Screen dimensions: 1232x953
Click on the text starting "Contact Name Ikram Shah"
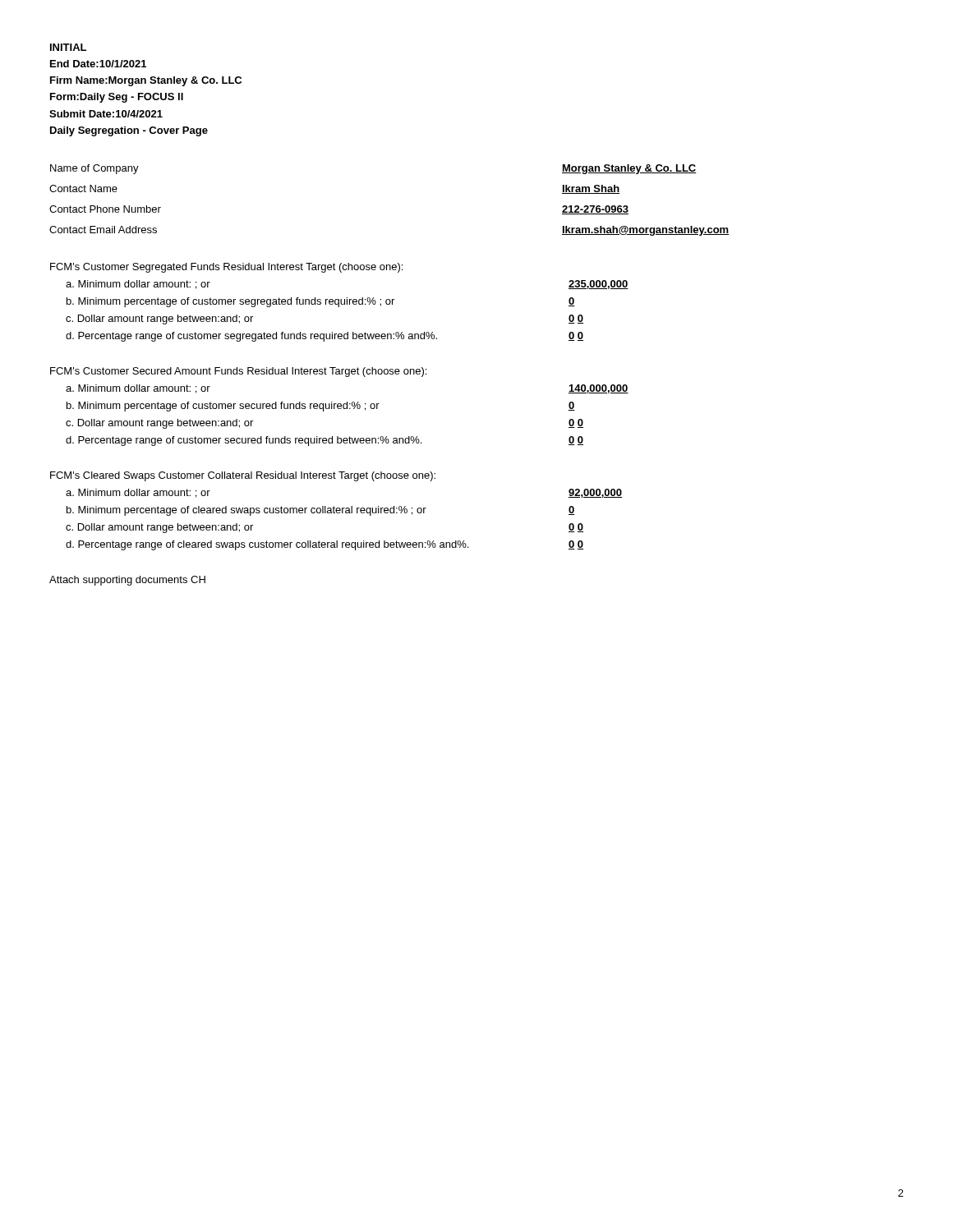pos(77,189)
